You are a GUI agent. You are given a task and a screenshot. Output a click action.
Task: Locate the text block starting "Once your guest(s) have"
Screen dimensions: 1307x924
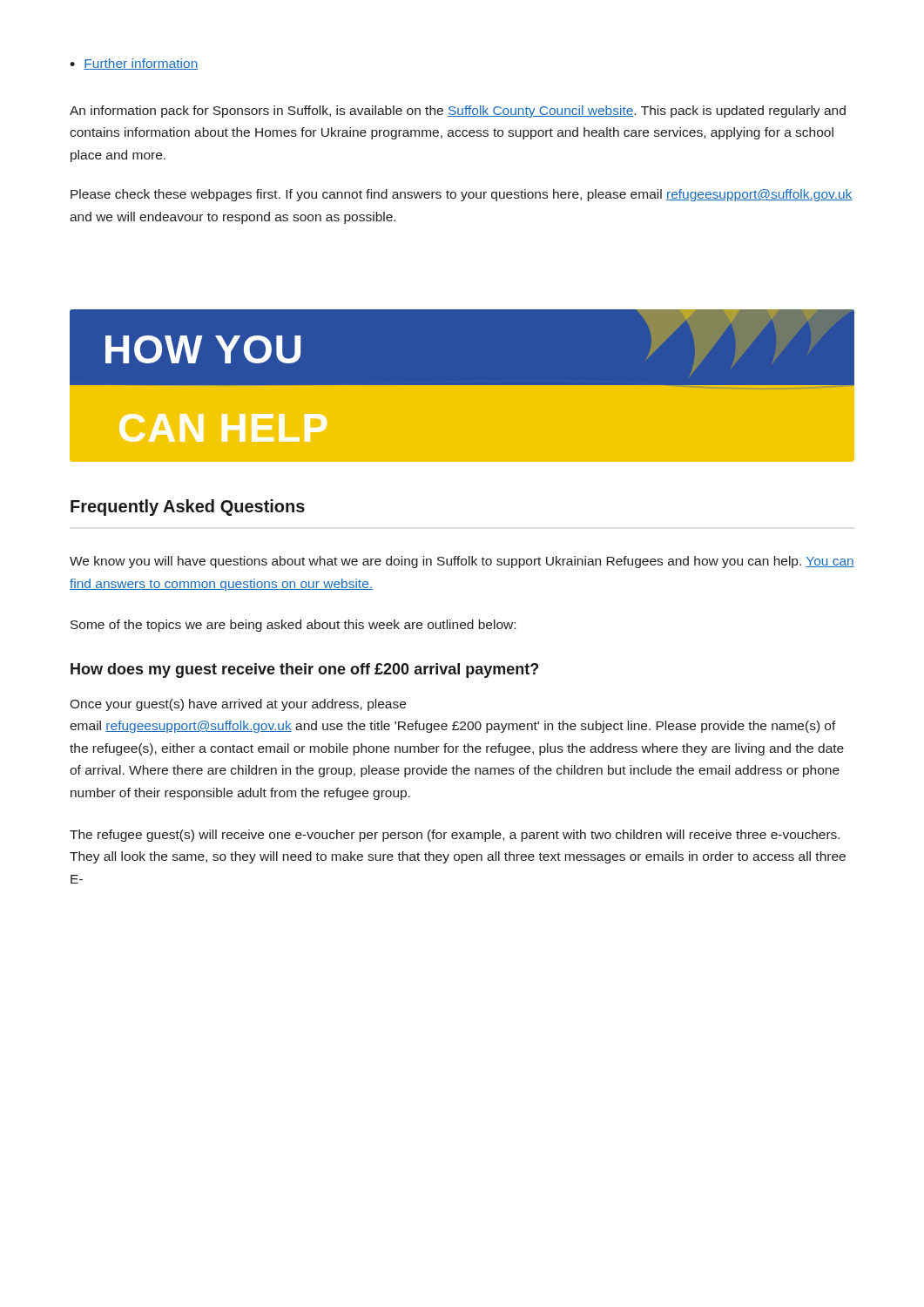tap(457, 748)
